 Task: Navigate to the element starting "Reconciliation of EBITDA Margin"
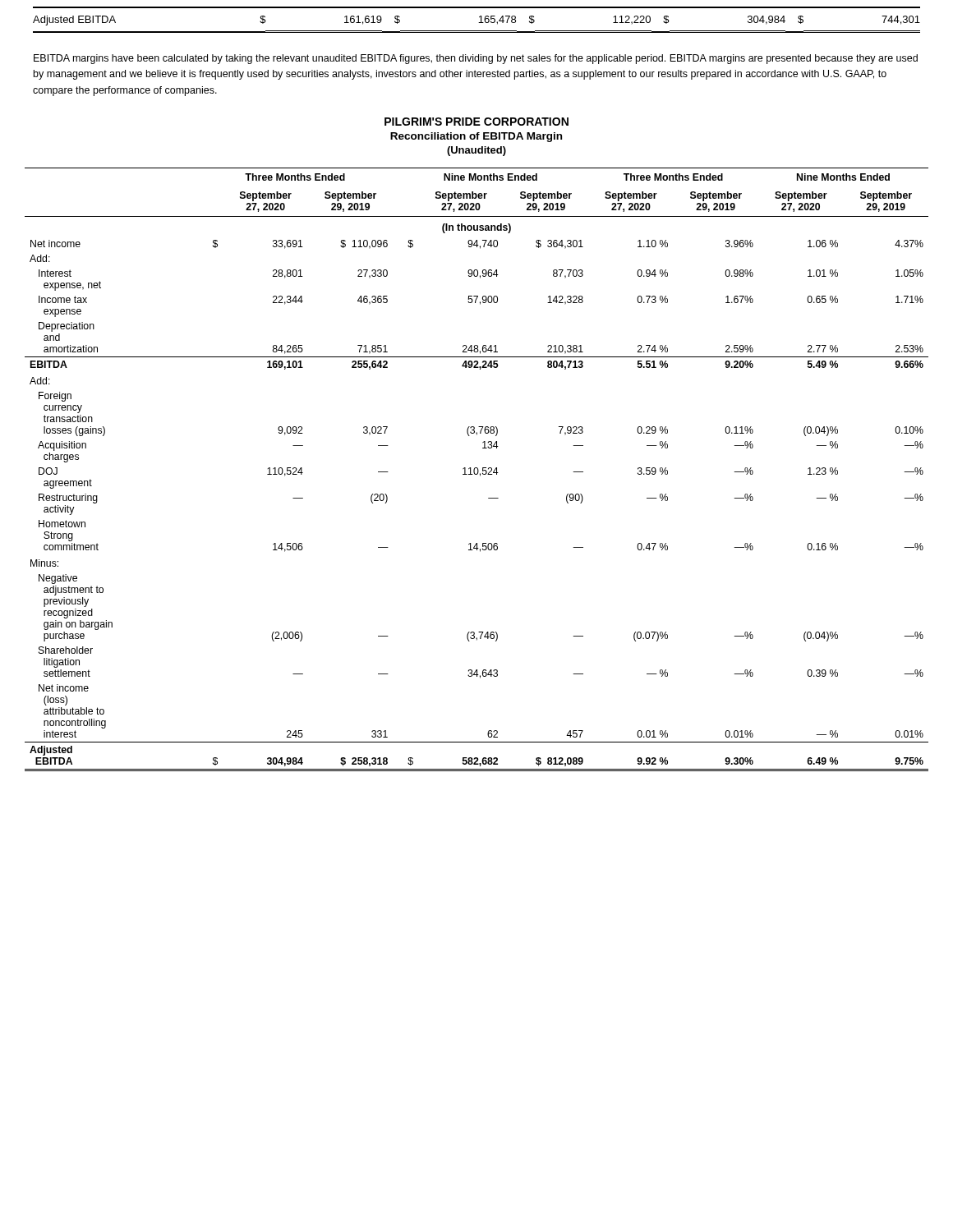476,136
